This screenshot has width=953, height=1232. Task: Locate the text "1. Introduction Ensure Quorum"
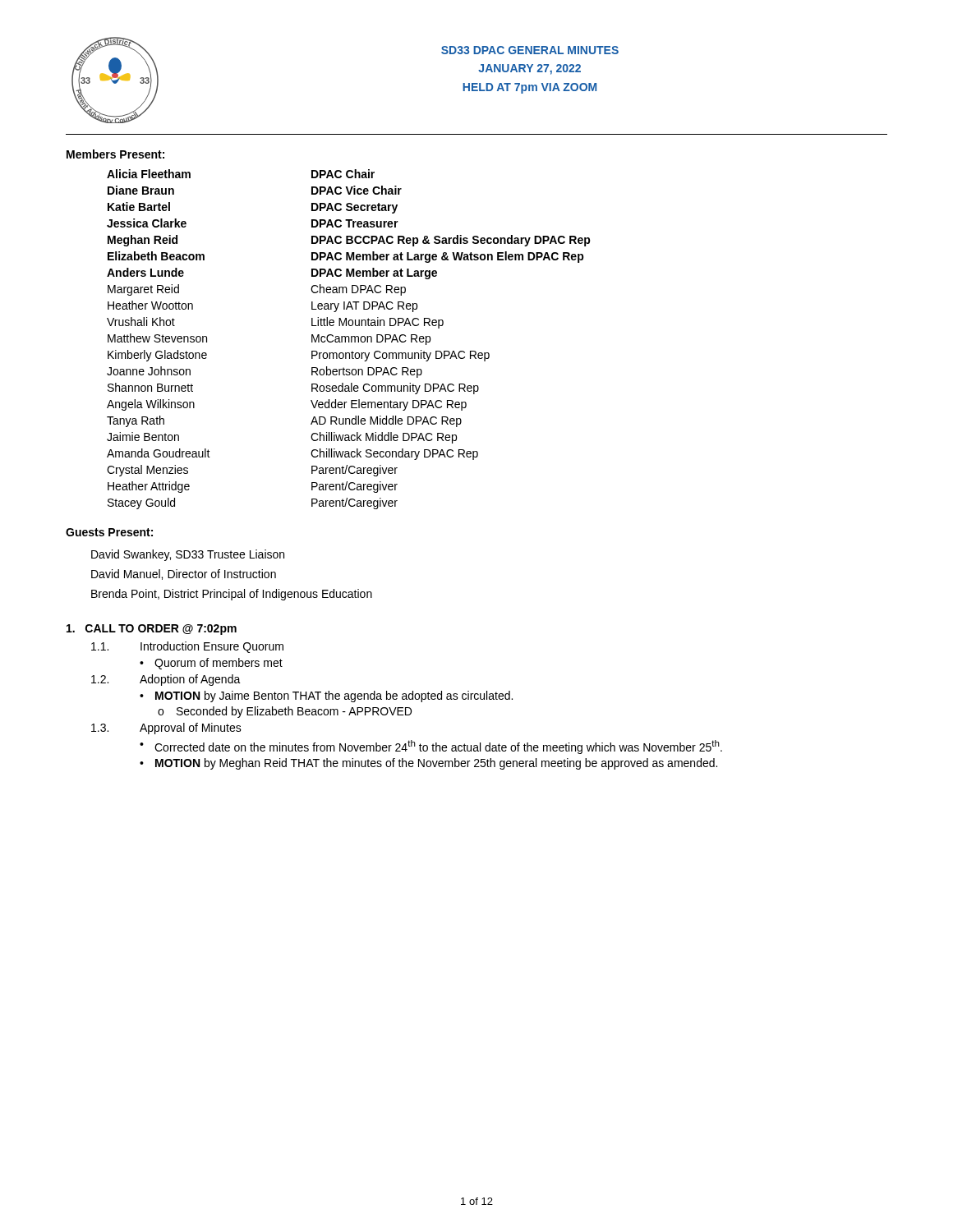(x=187, y=647)
